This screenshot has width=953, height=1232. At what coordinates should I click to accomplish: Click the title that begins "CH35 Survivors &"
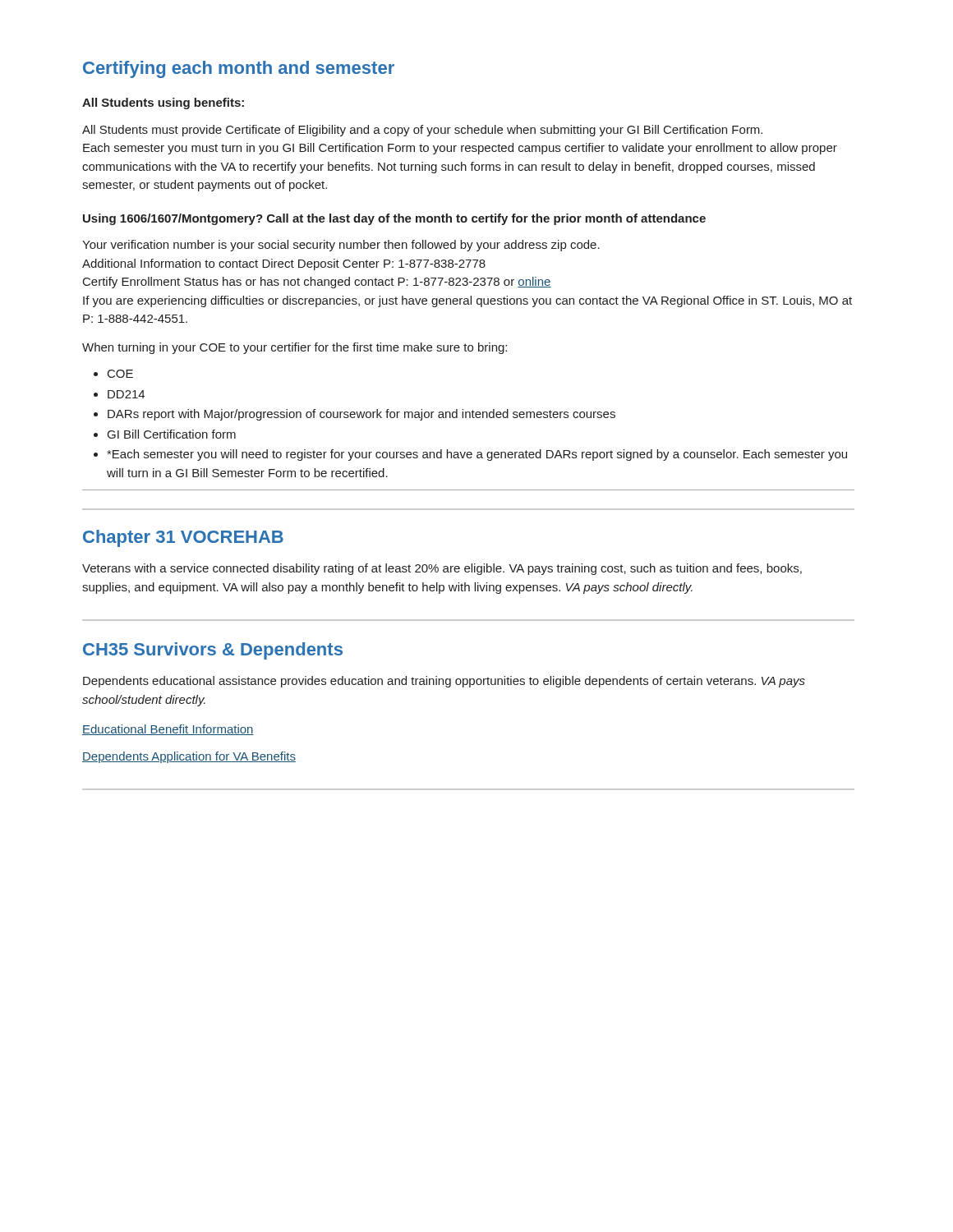(x=213, y=651)
